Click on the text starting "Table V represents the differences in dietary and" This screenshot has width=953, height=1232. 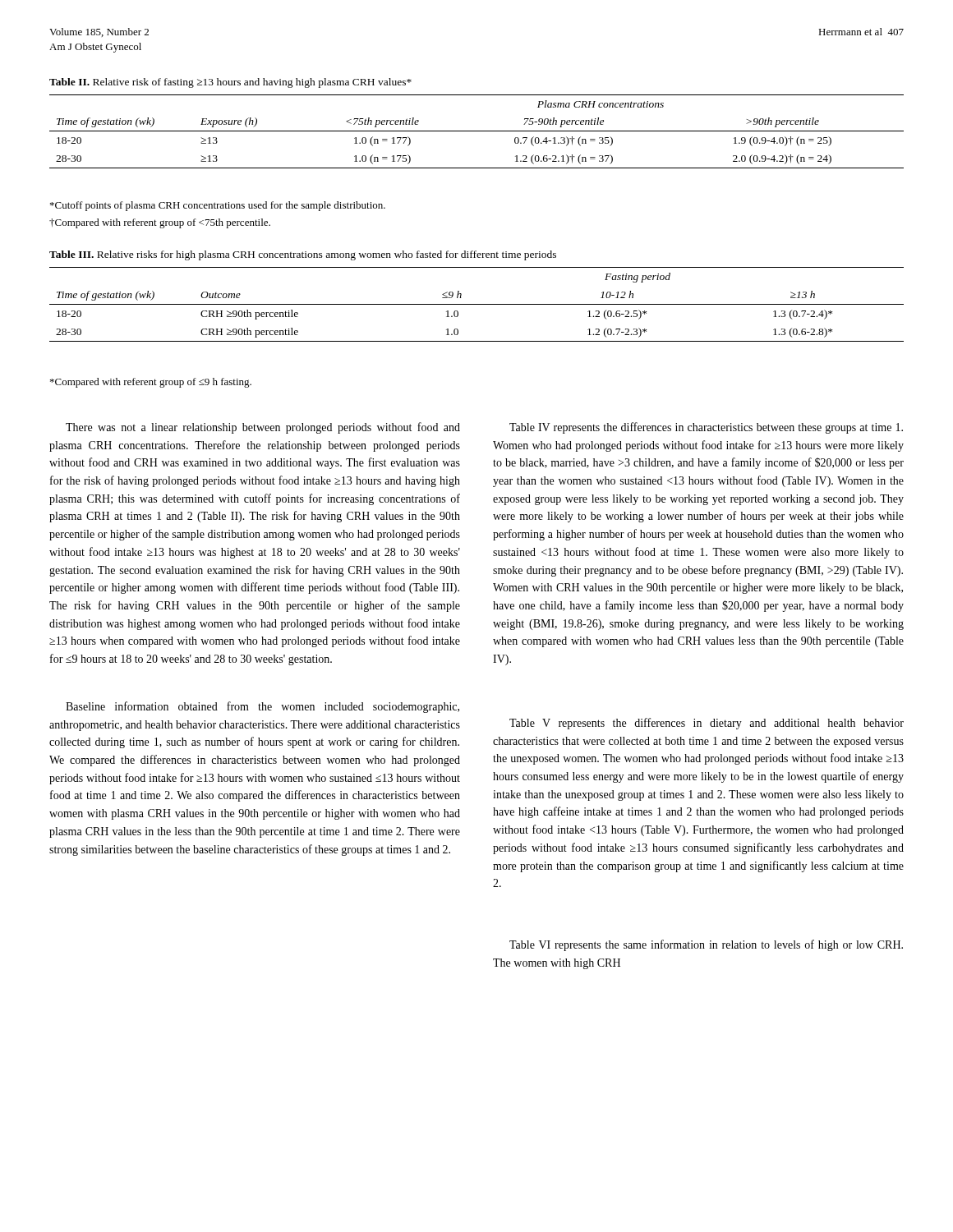[698, 804]
